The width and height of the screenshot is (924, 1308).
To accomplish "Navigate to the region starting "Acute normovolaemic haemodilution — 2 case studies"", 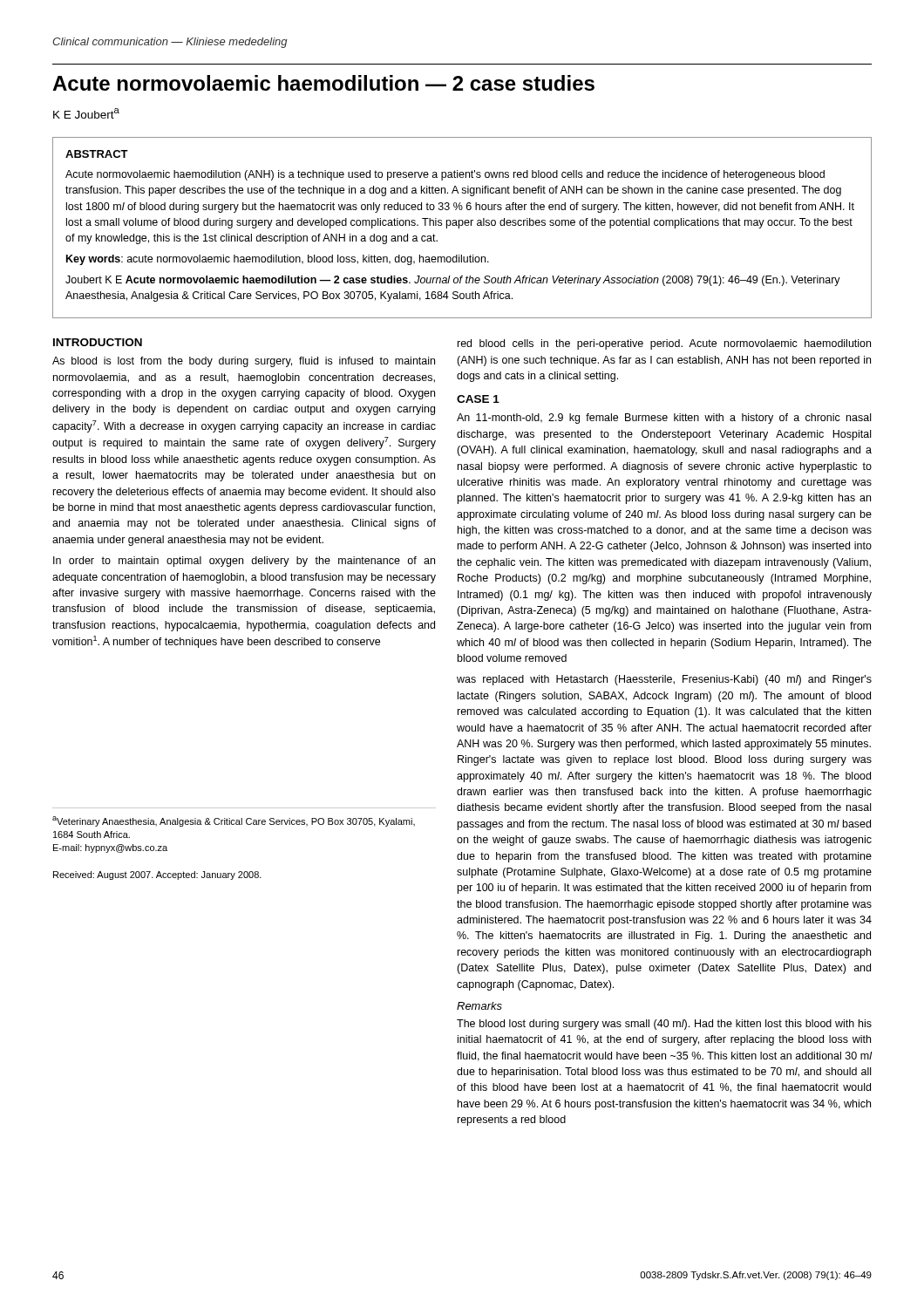I will pos(324,83).
